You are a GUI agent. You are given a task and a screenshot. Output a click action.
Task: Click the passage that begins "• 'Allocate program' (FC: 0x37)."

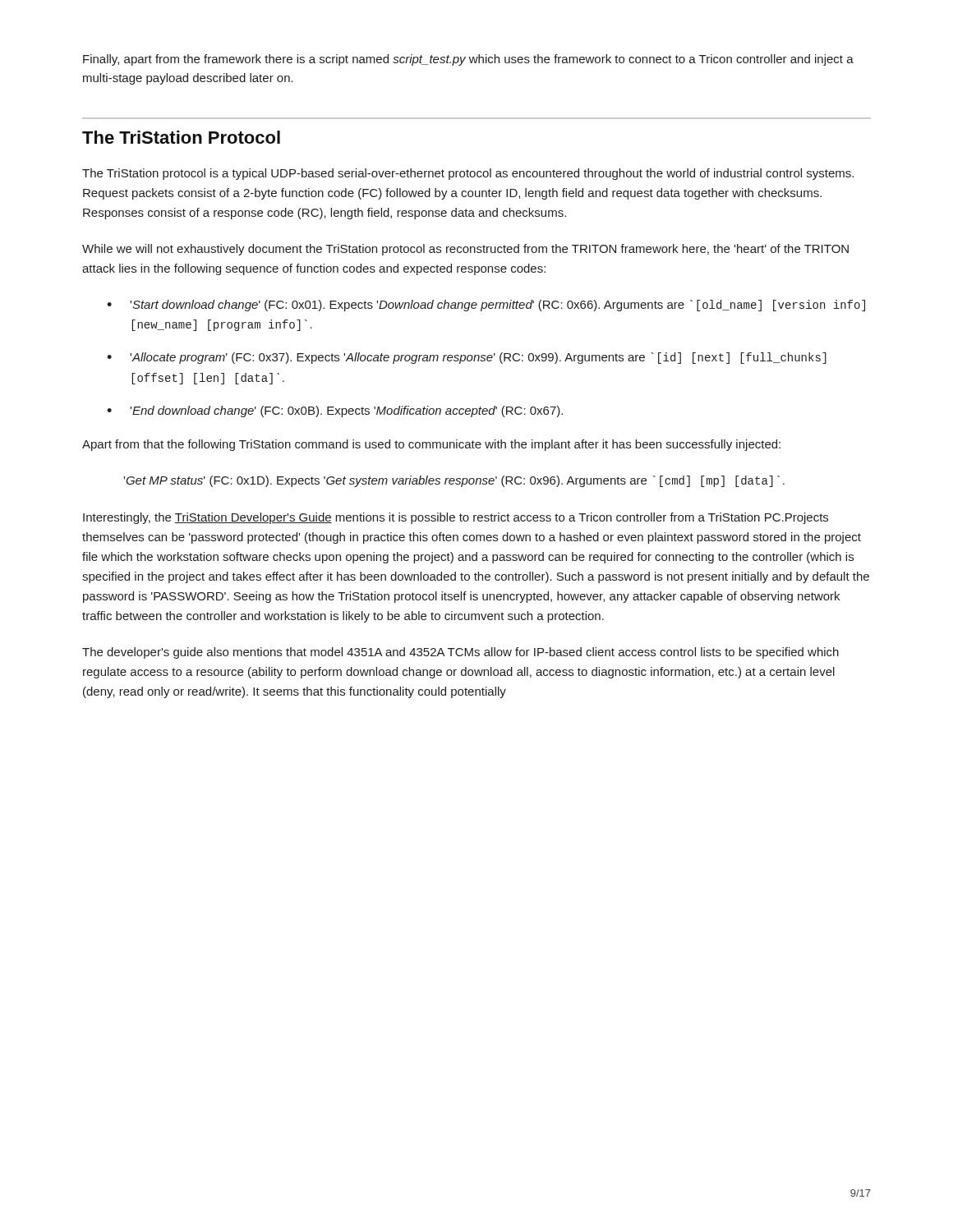(x=476, y=368)
